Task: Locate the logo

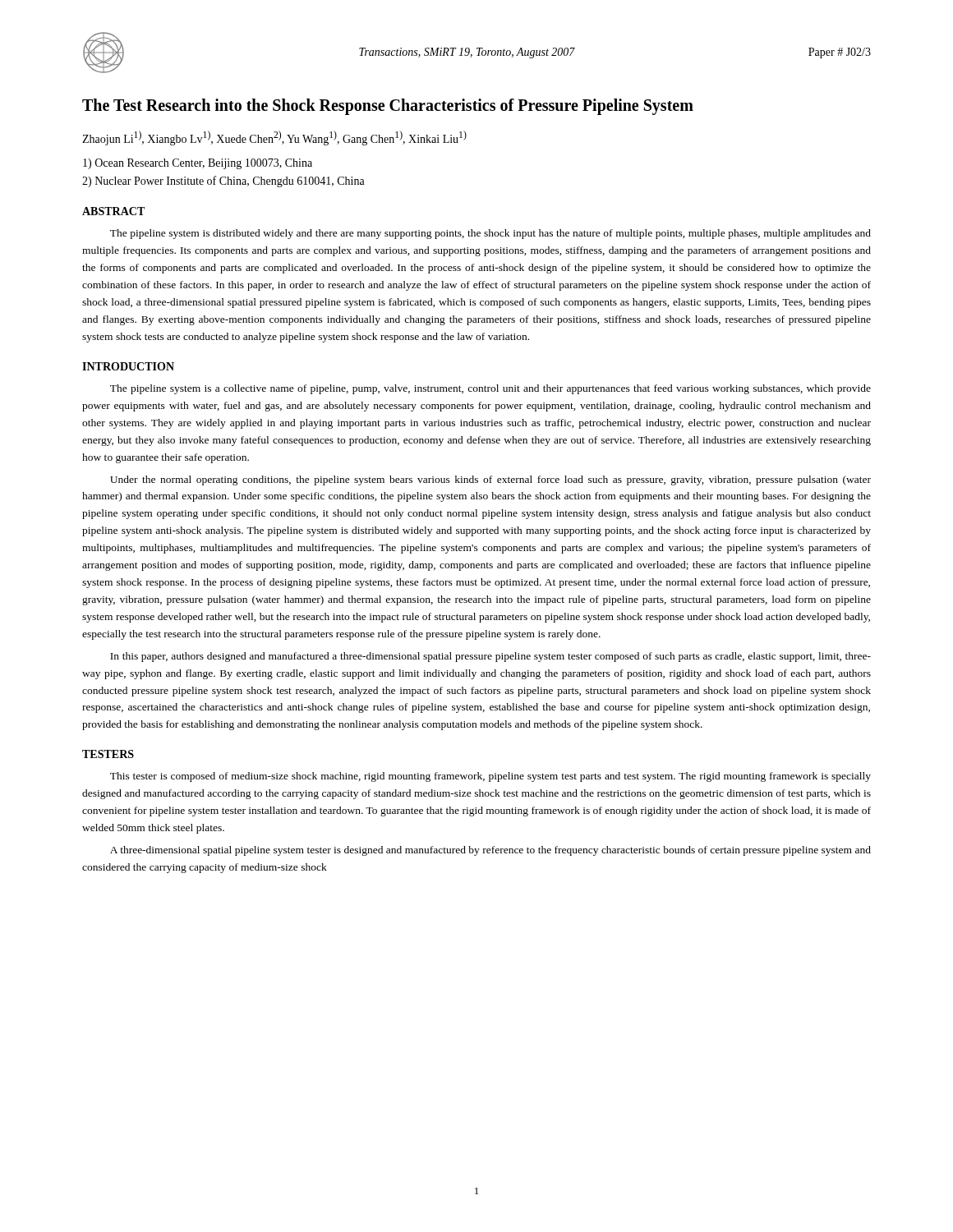Action: [103, 53]
